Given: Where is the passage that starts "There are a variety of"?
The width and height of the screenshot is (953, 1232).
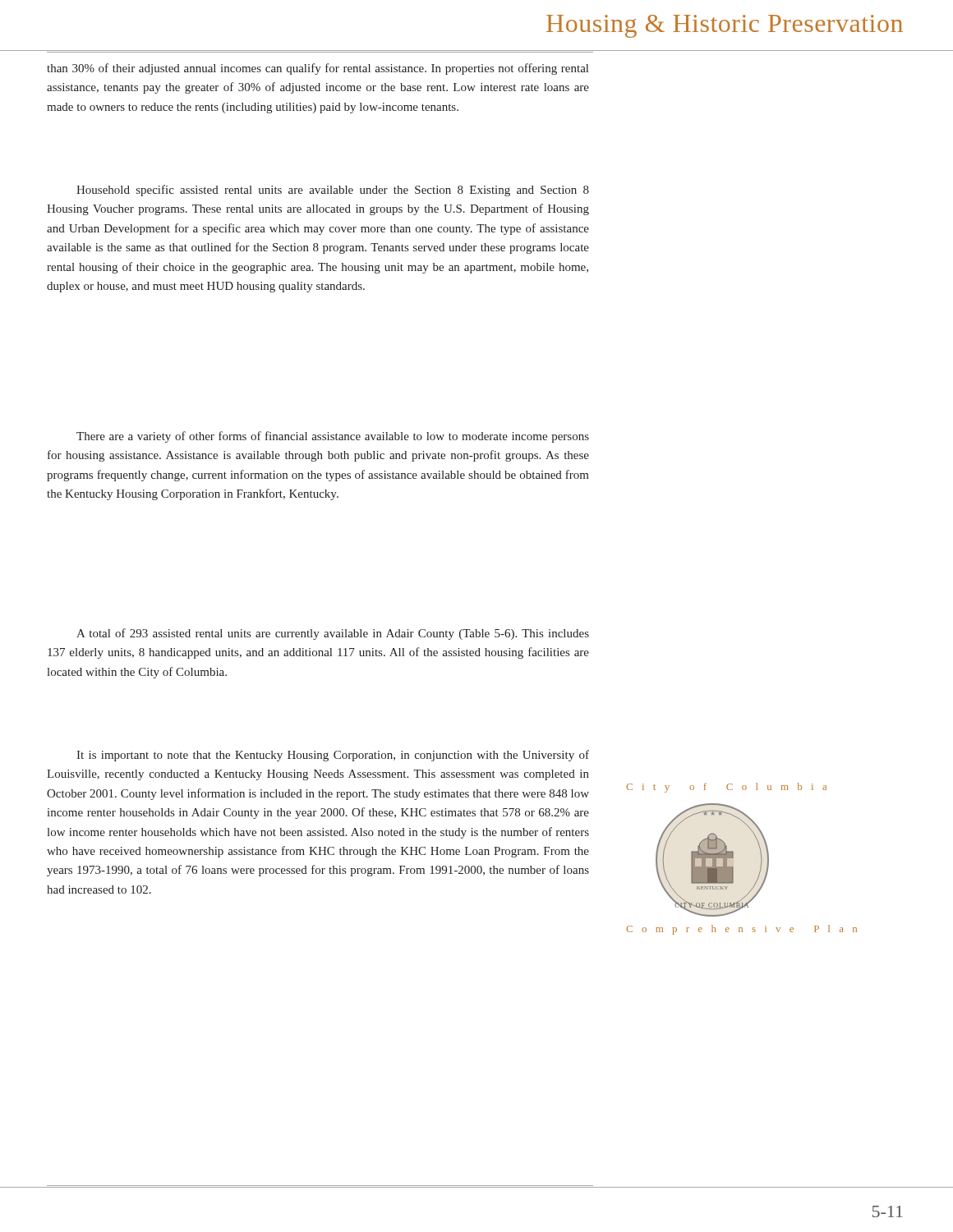Looking at the screenshot, I should 318,465.
